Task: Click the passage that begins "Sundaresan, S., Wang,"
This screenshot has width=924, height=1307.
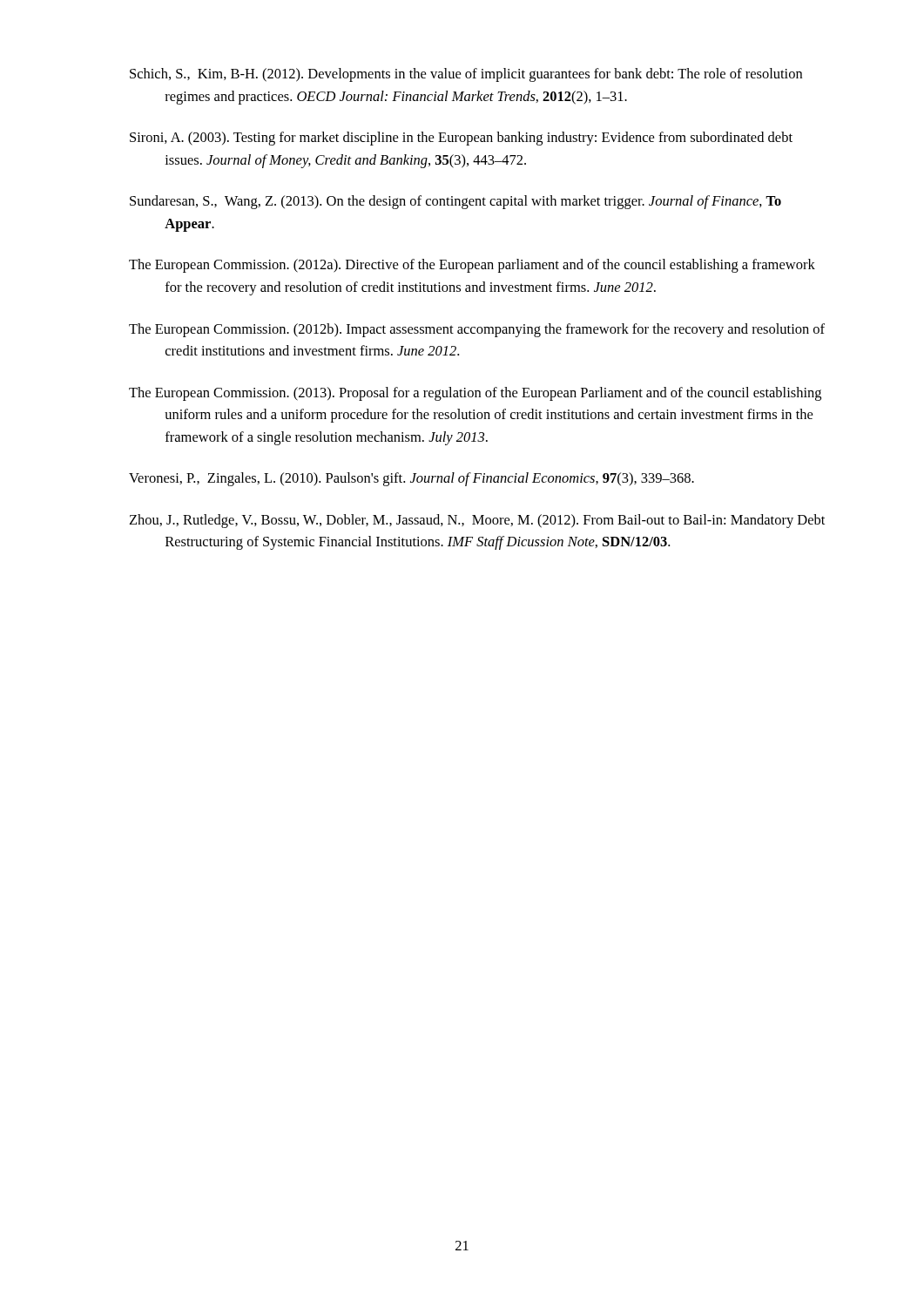Action: [x=455, y=212]
